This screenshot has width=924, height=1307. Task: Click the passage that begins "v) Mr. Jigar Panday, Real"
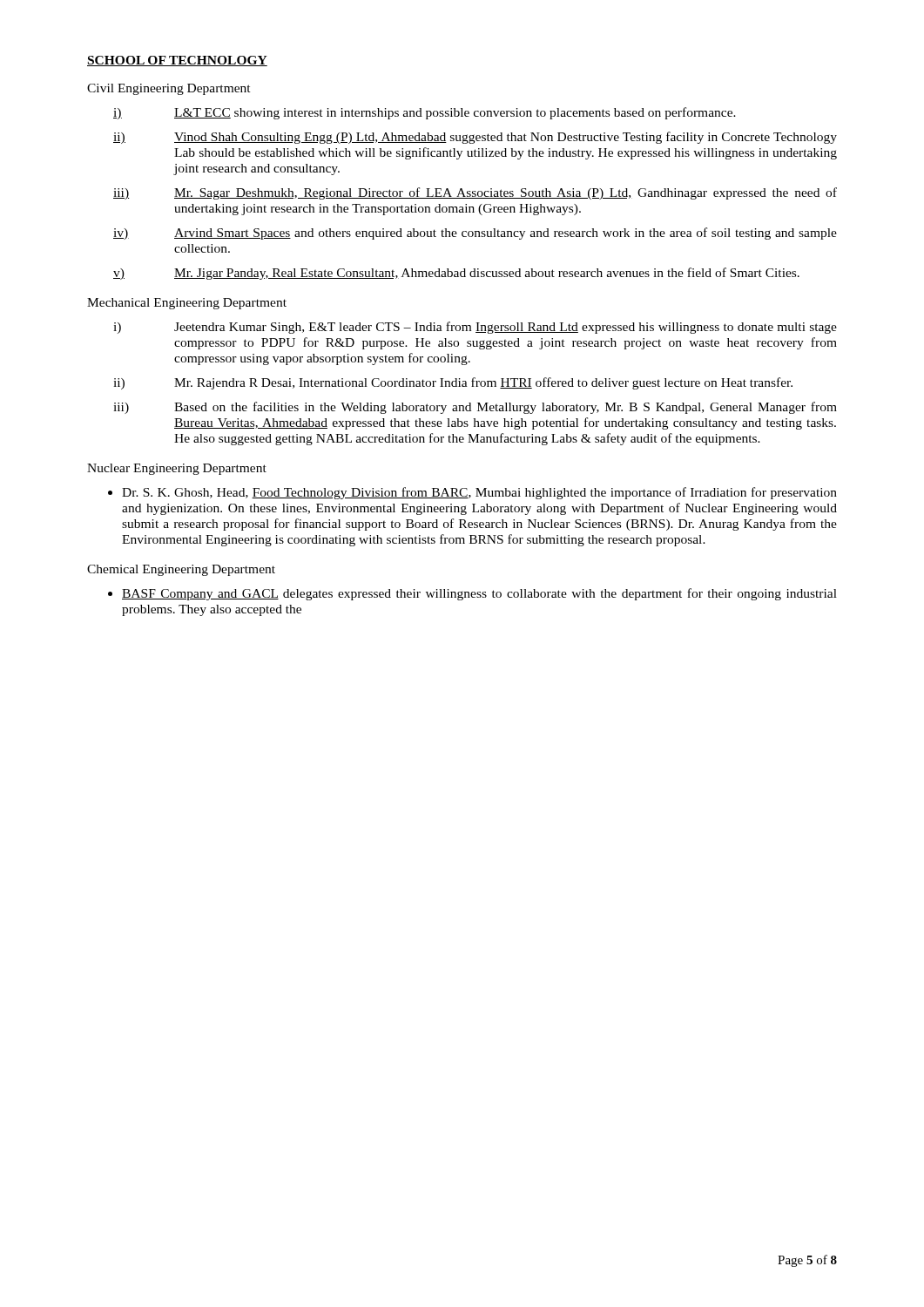tap(475, 273)
